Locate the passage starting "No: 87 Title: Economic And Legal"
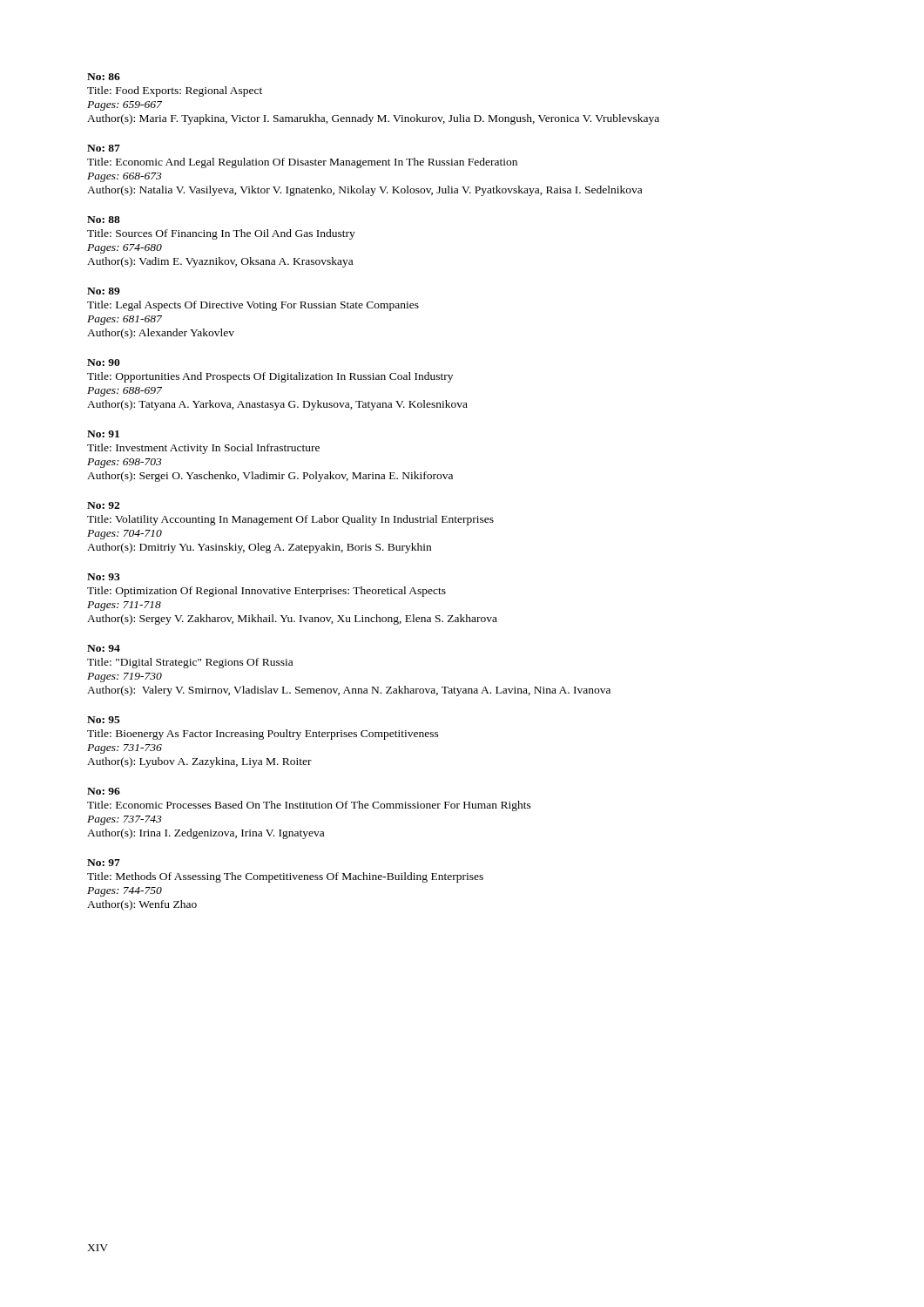924x1307 pixels. tap(462, 169)
